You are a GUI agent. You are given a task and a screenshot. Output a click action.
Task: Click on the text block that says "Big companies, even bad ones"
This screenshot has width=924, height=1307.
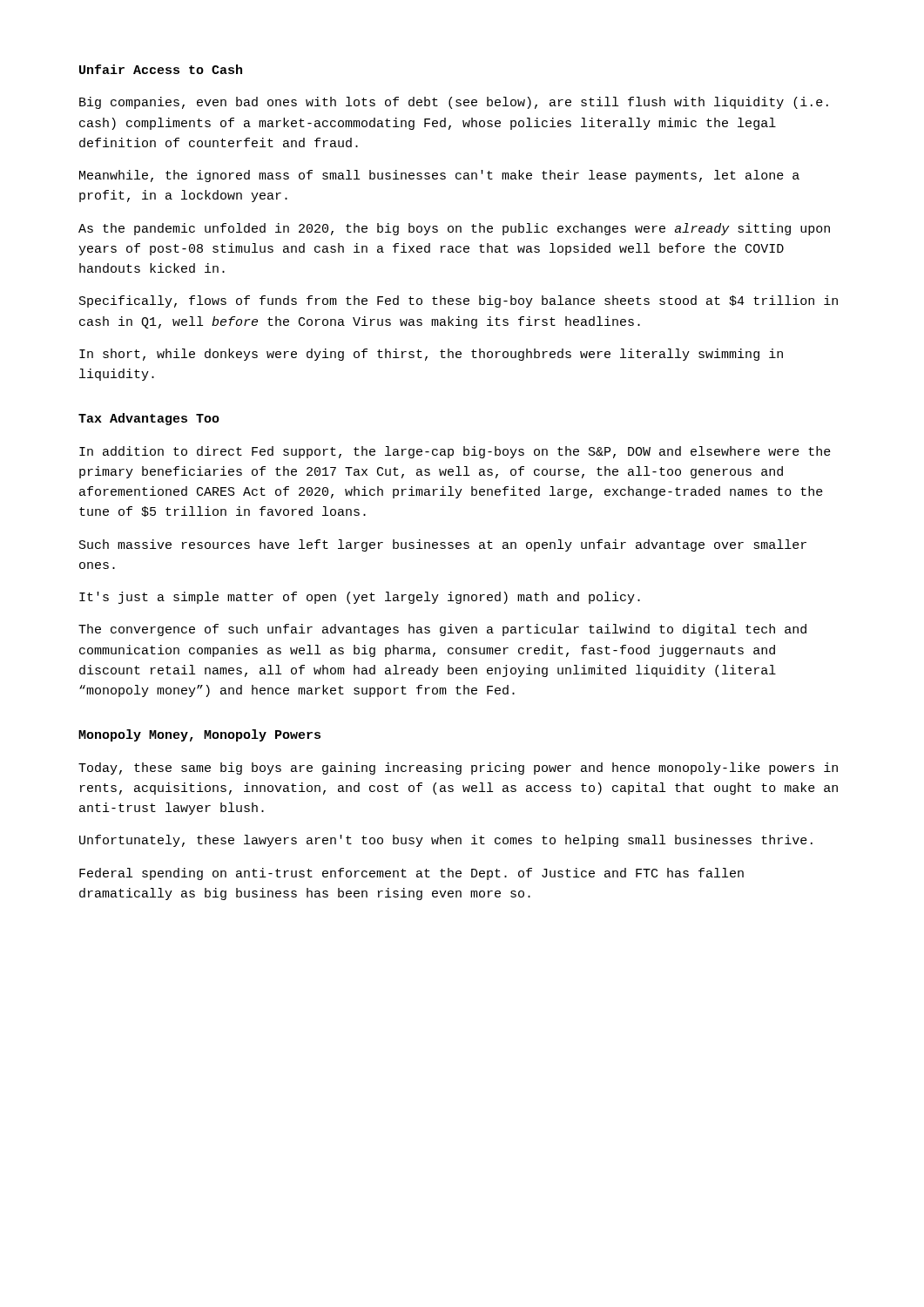pos(455,124)
